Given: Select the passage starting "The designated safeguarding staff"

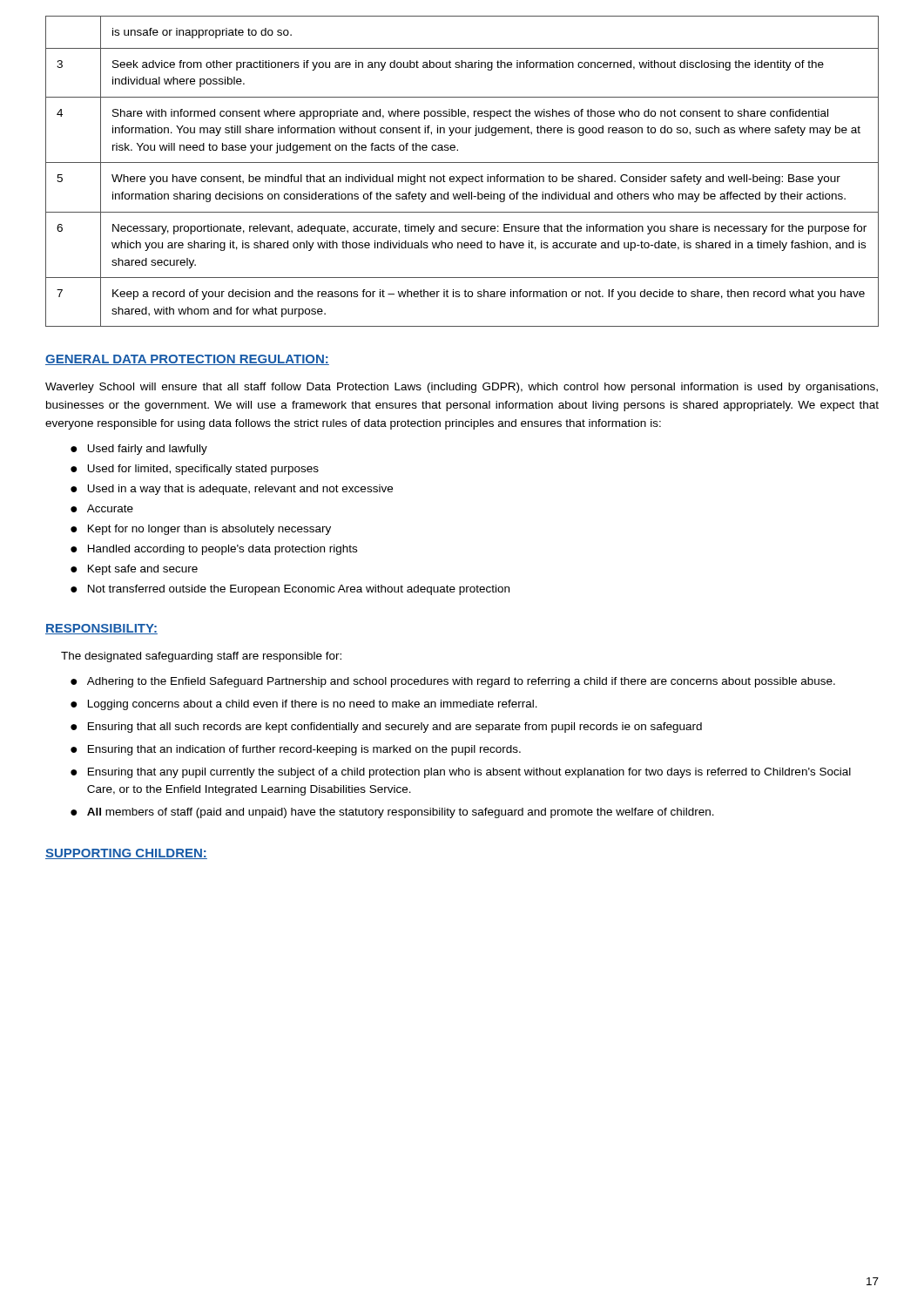Looking at the screenshot, I should coord(201,657).
